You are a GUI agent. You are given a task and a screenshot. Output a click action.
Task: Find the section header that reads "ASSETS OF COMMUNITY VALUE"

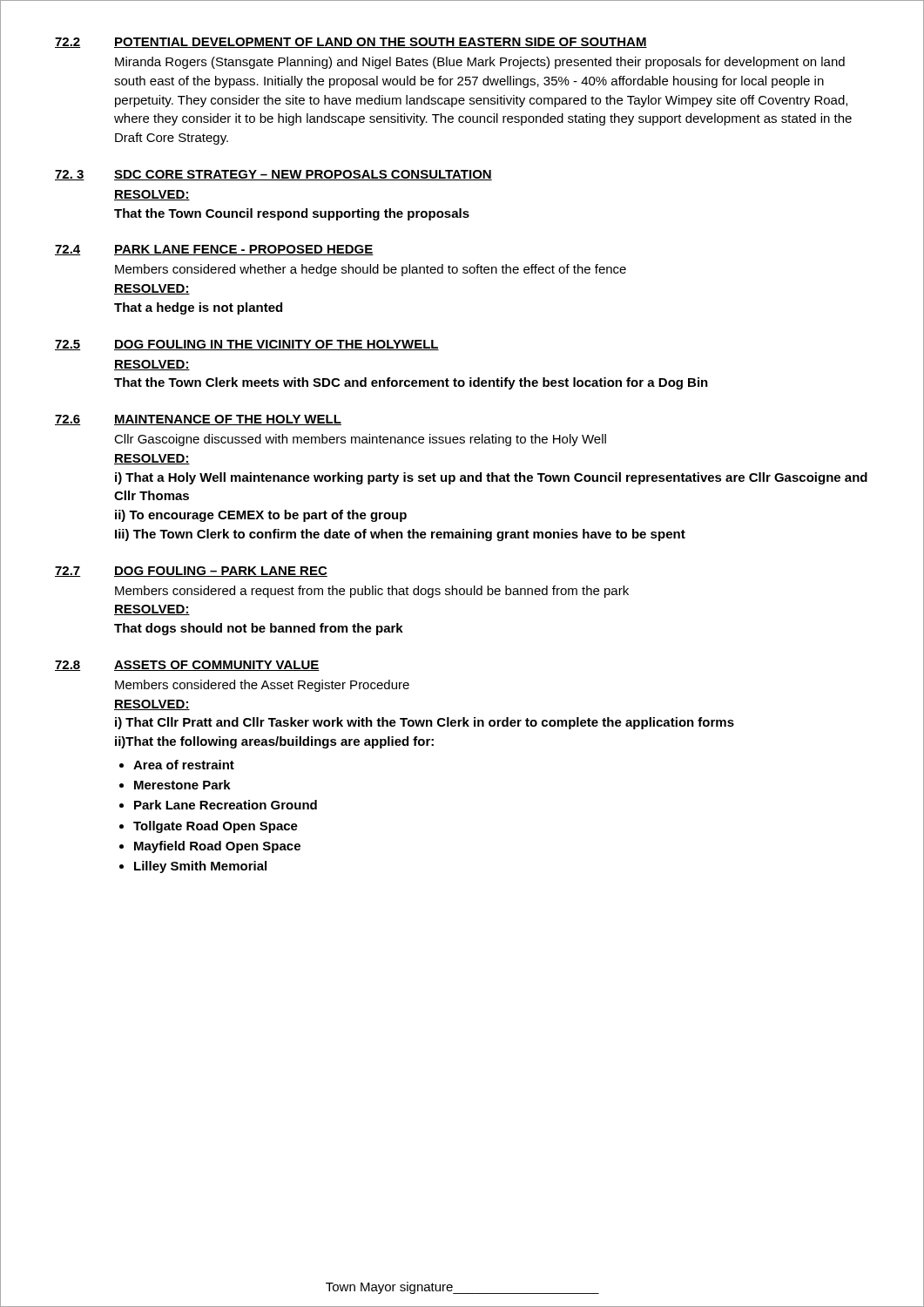tap(217, 664)
